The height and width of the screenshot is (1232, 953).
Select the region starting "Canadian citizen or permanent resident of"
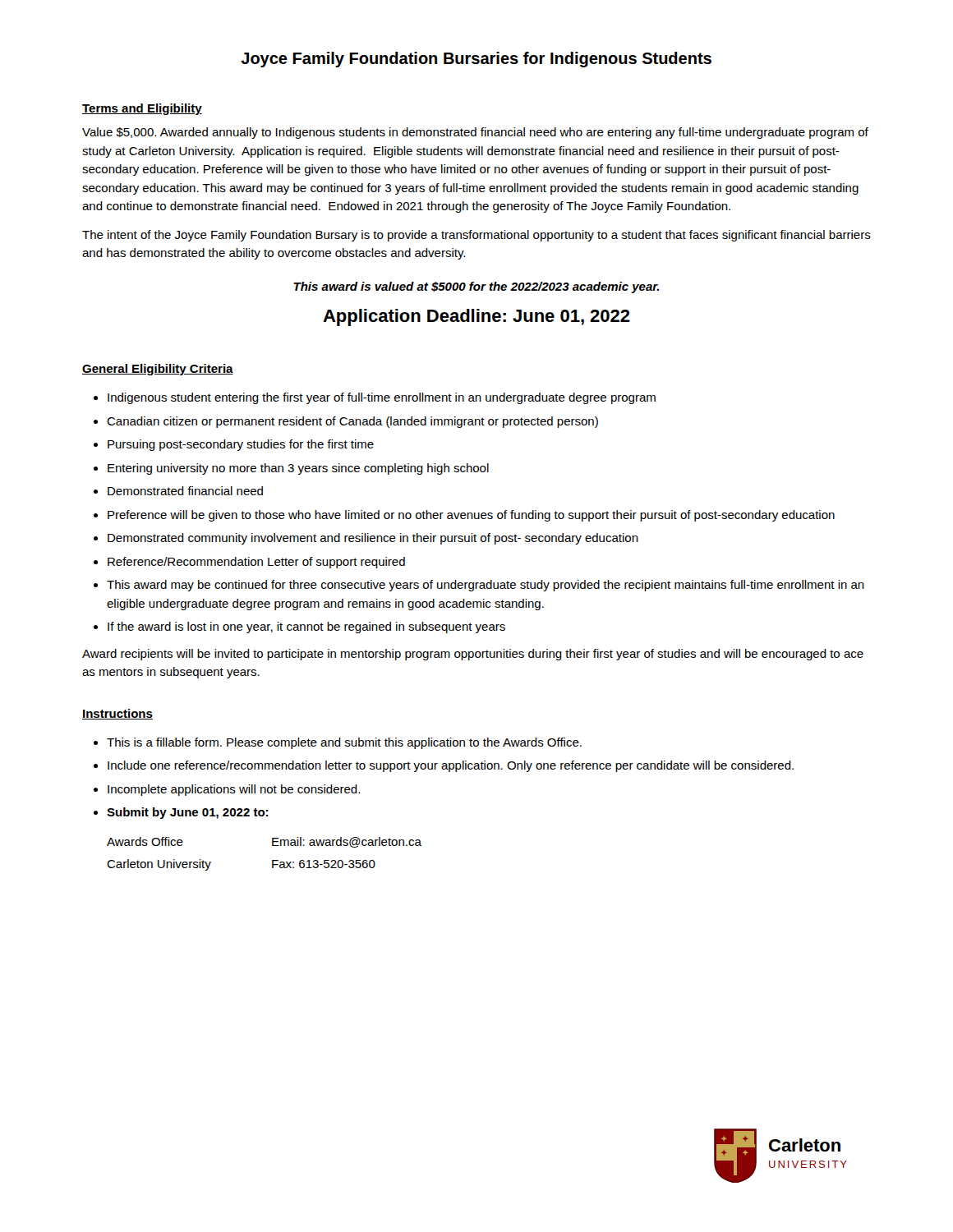[x=353, y=421]
